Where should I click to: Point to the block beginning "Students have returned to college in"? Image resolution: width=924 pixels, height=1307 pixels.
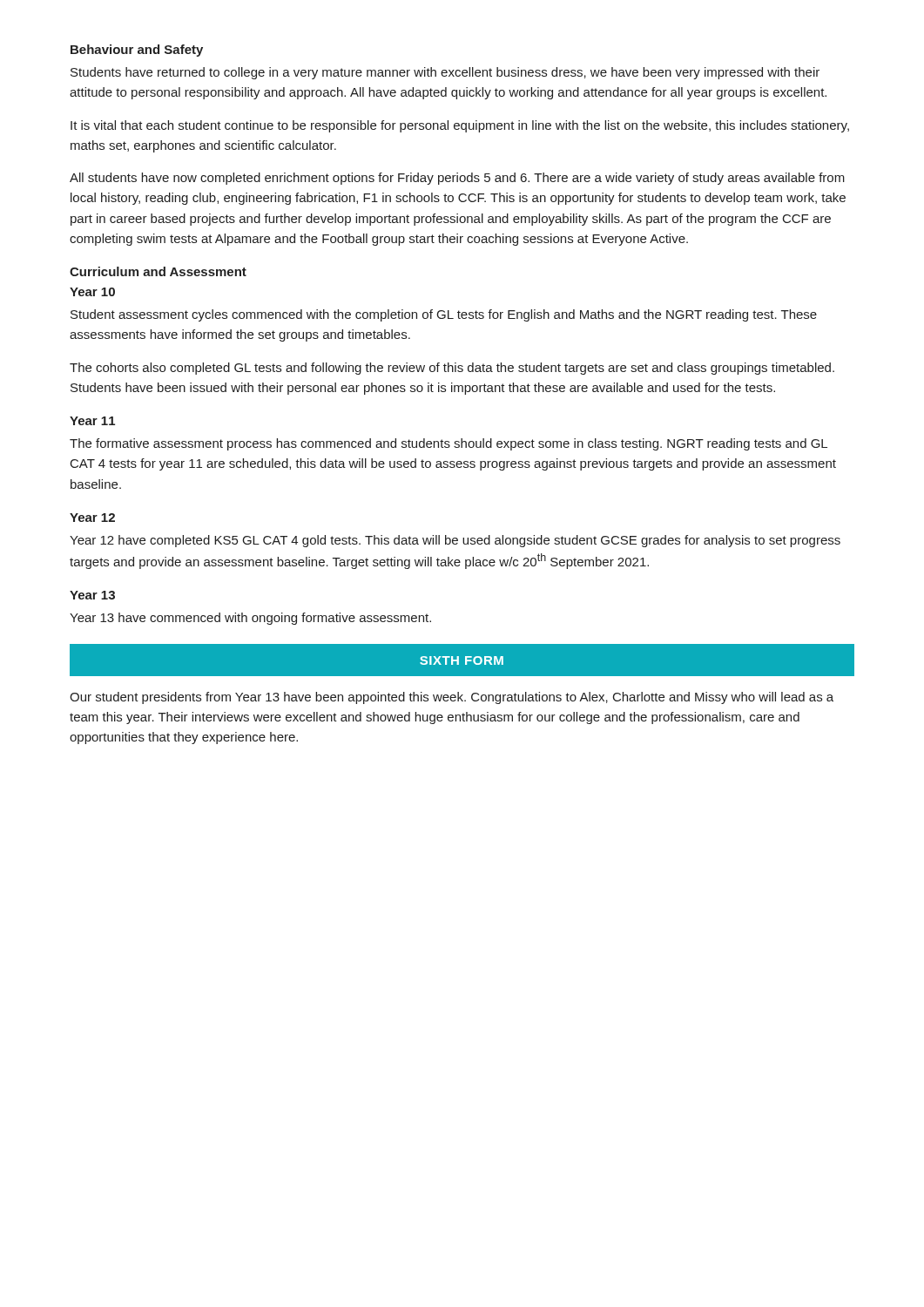coord(449,82)
